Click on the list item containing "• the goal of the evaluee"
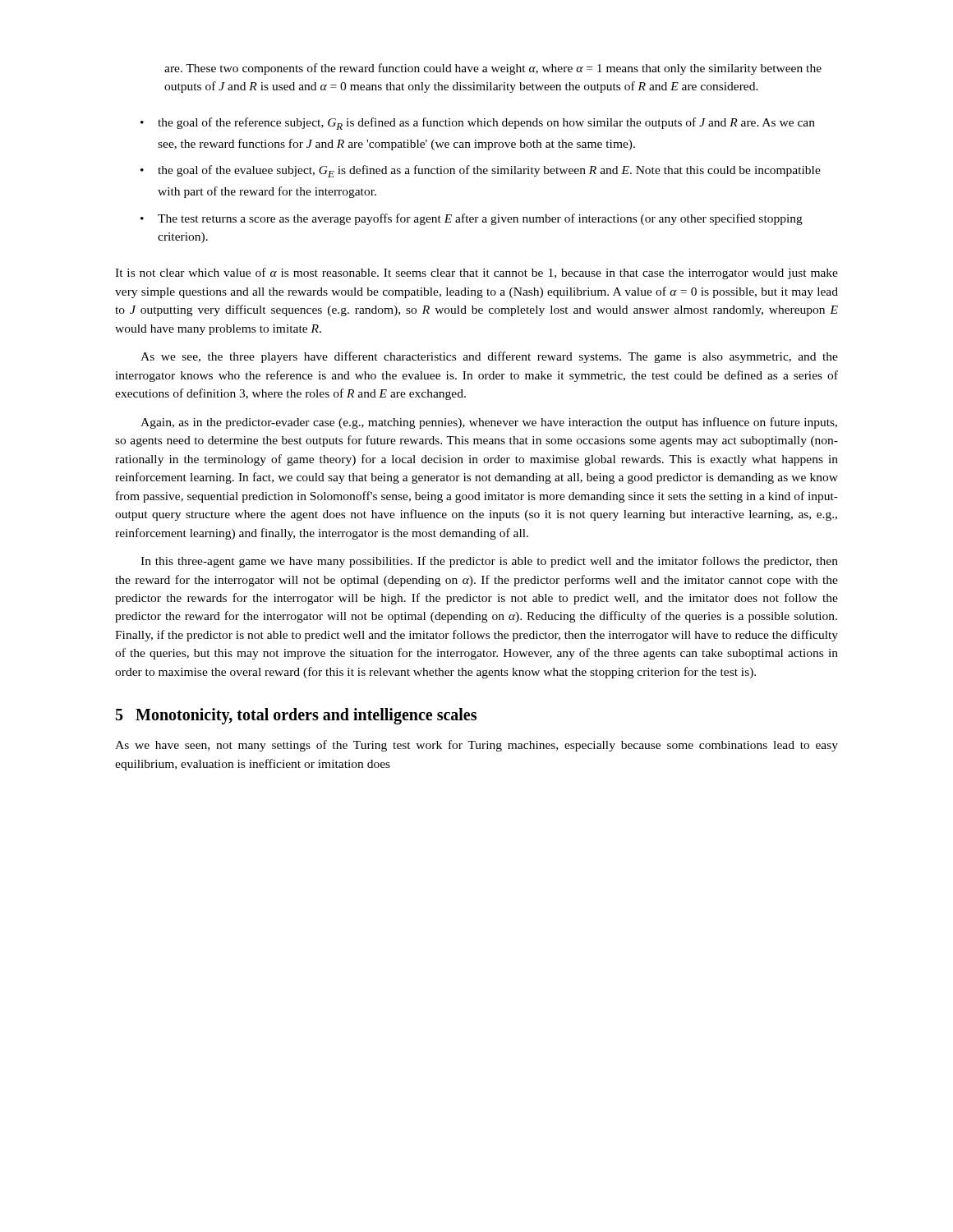 click(481, 181)
